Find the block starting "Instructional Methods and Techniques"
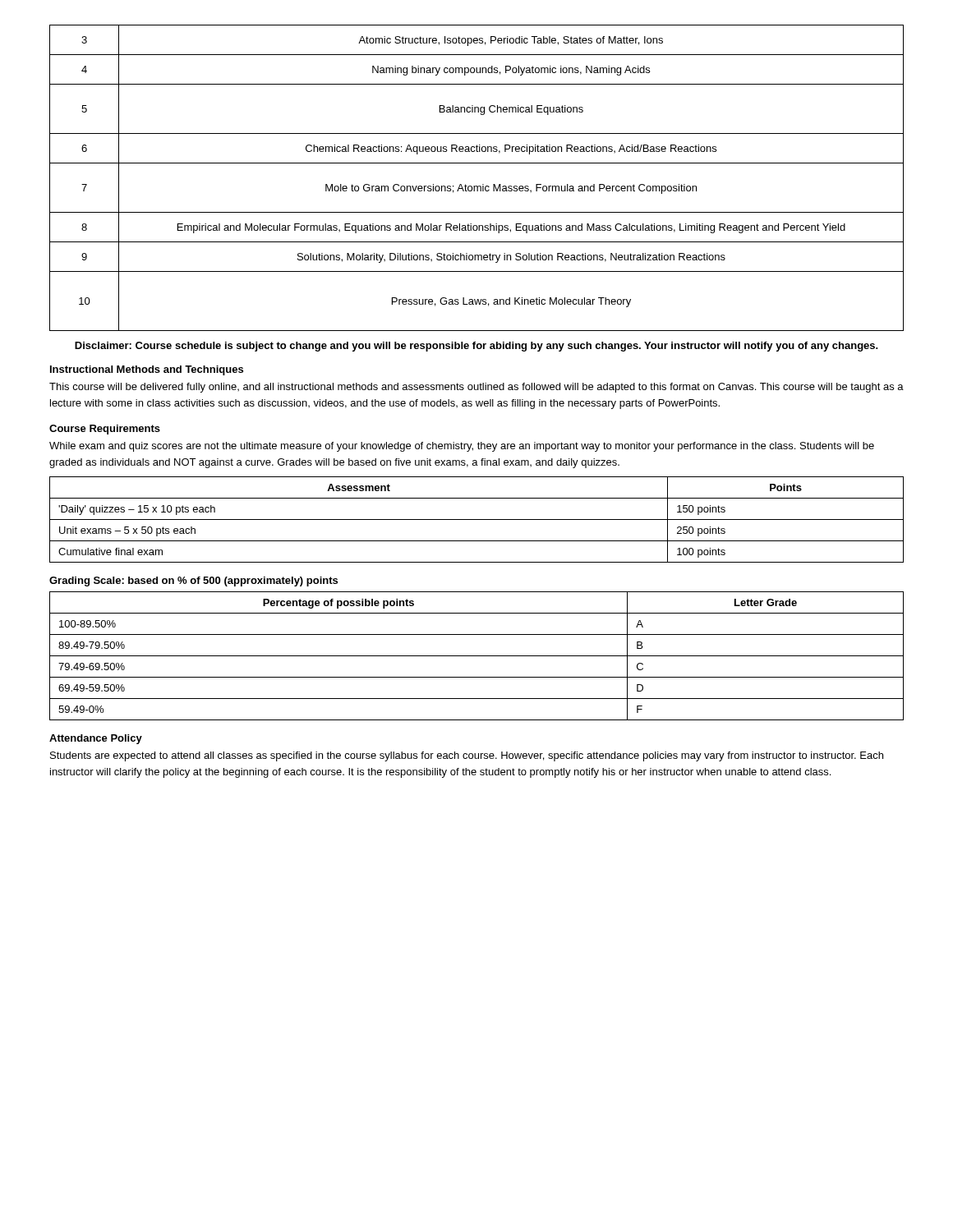The height and width of the screenshot is (1232, 953). pos(147,369)
